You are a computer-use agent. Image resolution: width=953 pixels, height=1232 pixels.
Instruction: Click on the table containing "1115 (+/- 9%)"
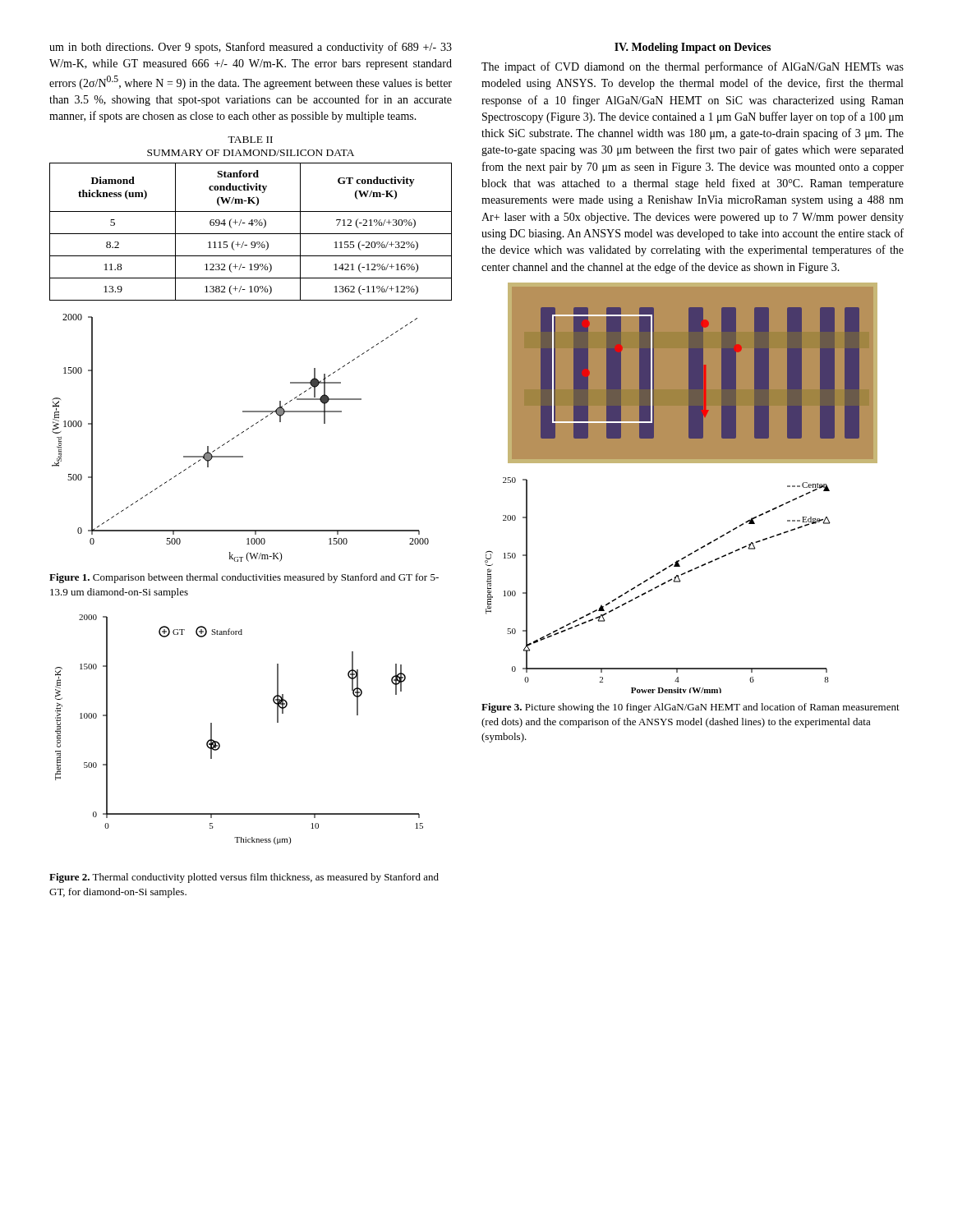251,232
